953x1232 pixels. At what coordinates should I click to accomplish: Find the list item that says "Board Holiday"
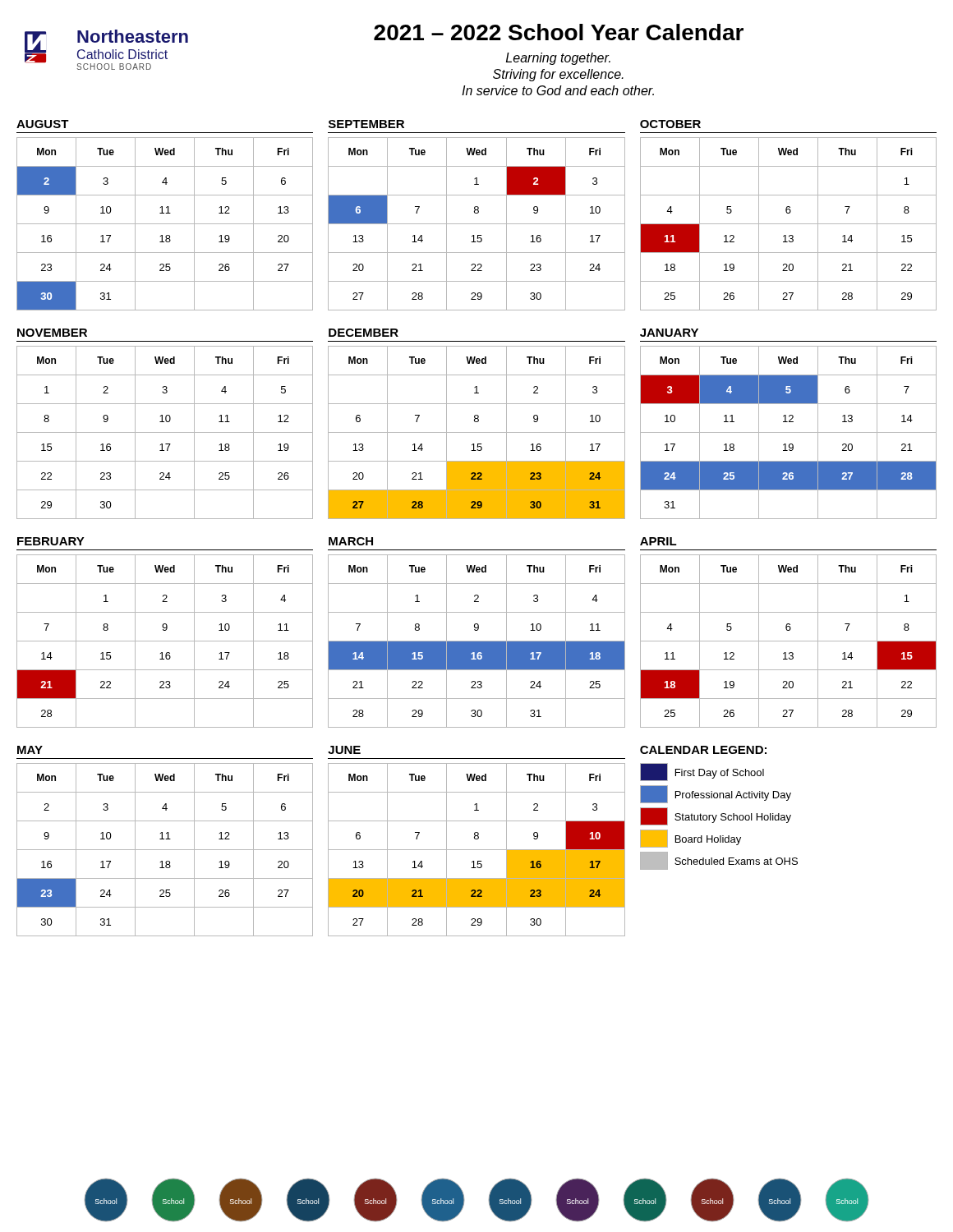coord(691,839)
